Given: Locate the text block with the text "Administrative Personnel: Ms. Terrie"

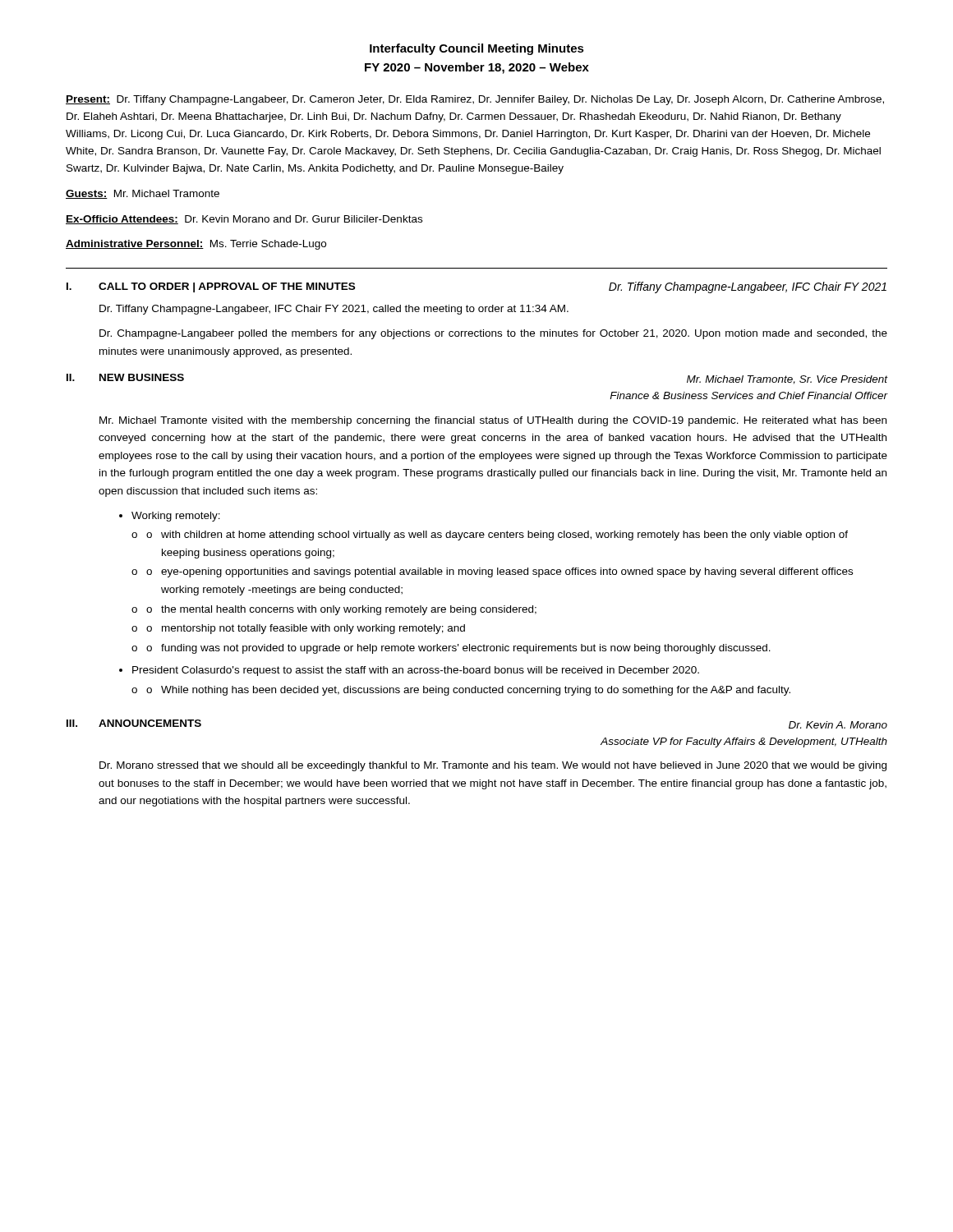Looking at the screenshot, I should click(x=196, y=244).
